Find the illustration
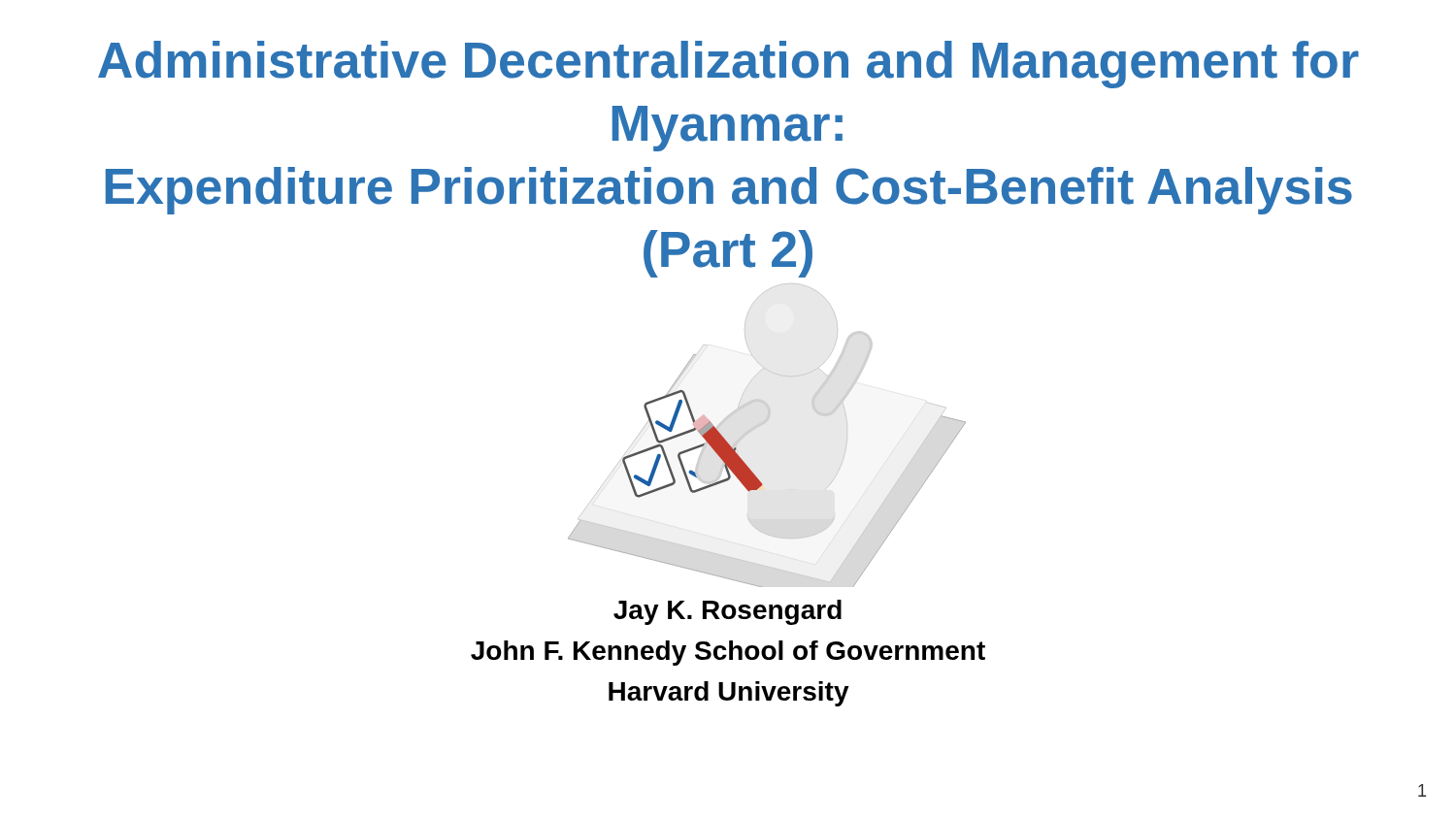Screen dimensions: 819x1456 [x=728, y=378]
